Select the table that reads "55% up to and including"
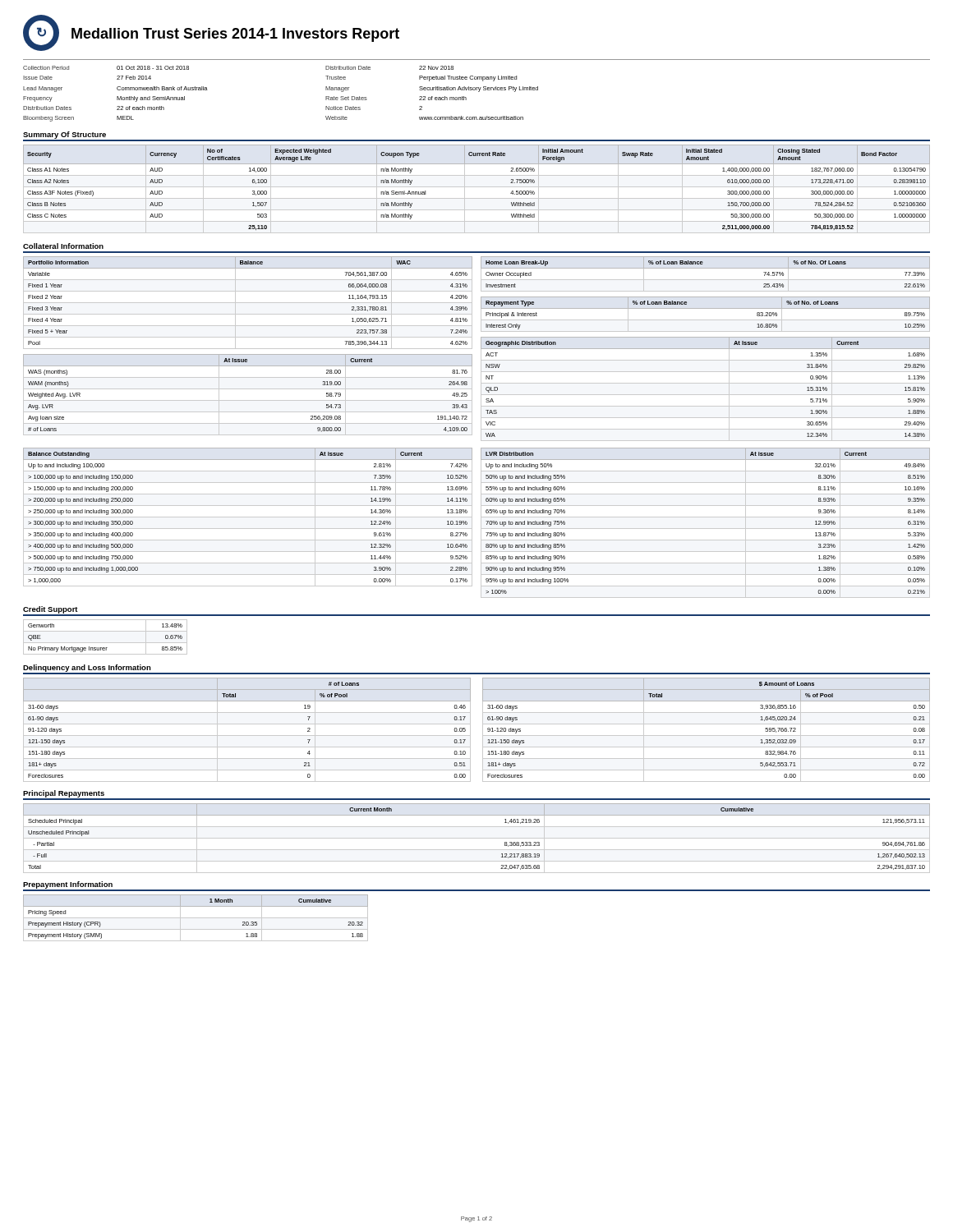 705,522
